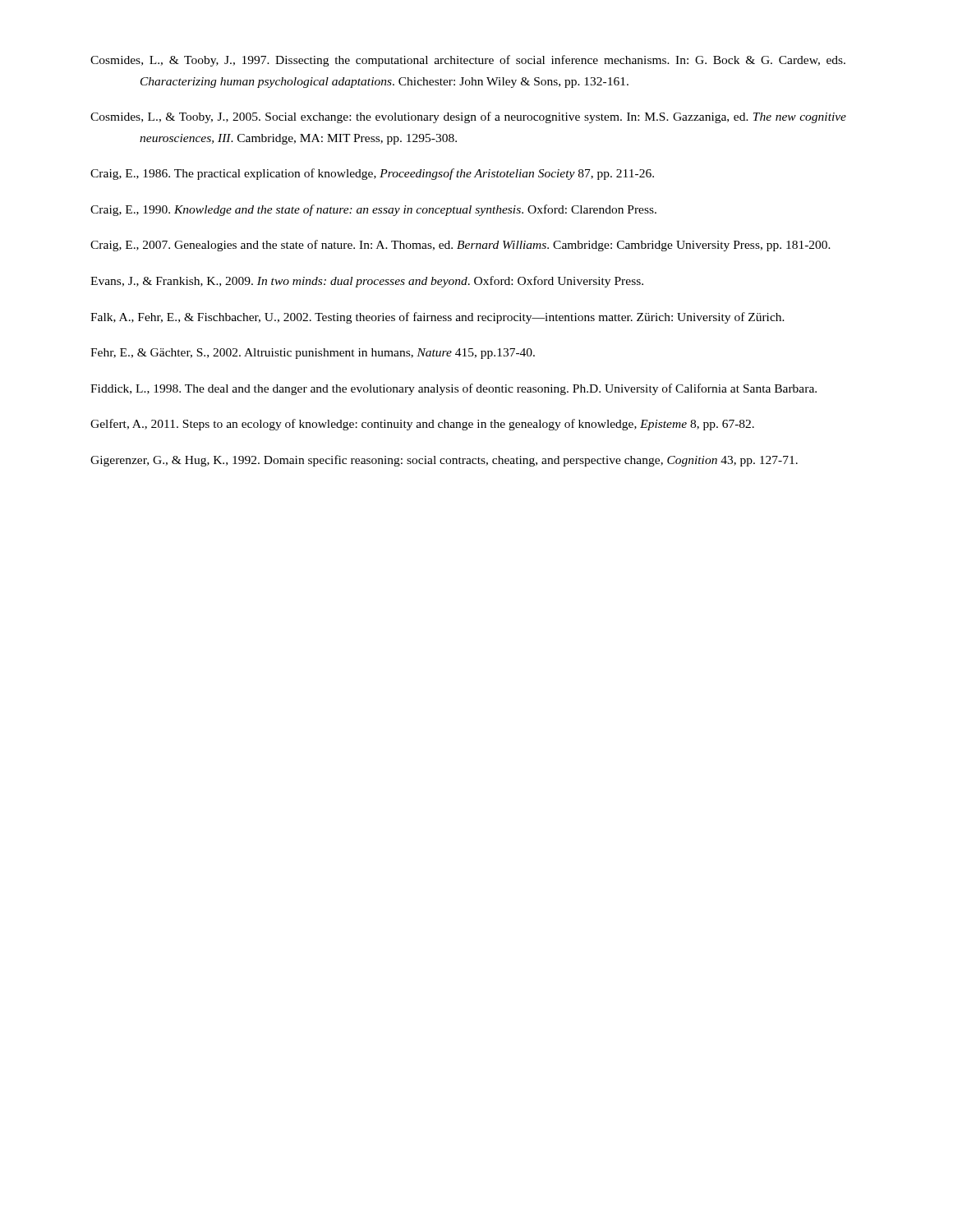This screenshot has width=953, height=1232.
Task: Select the list item that reads "Gigerenzer, G., & Hug,"
Action: [x=444, y=459]
